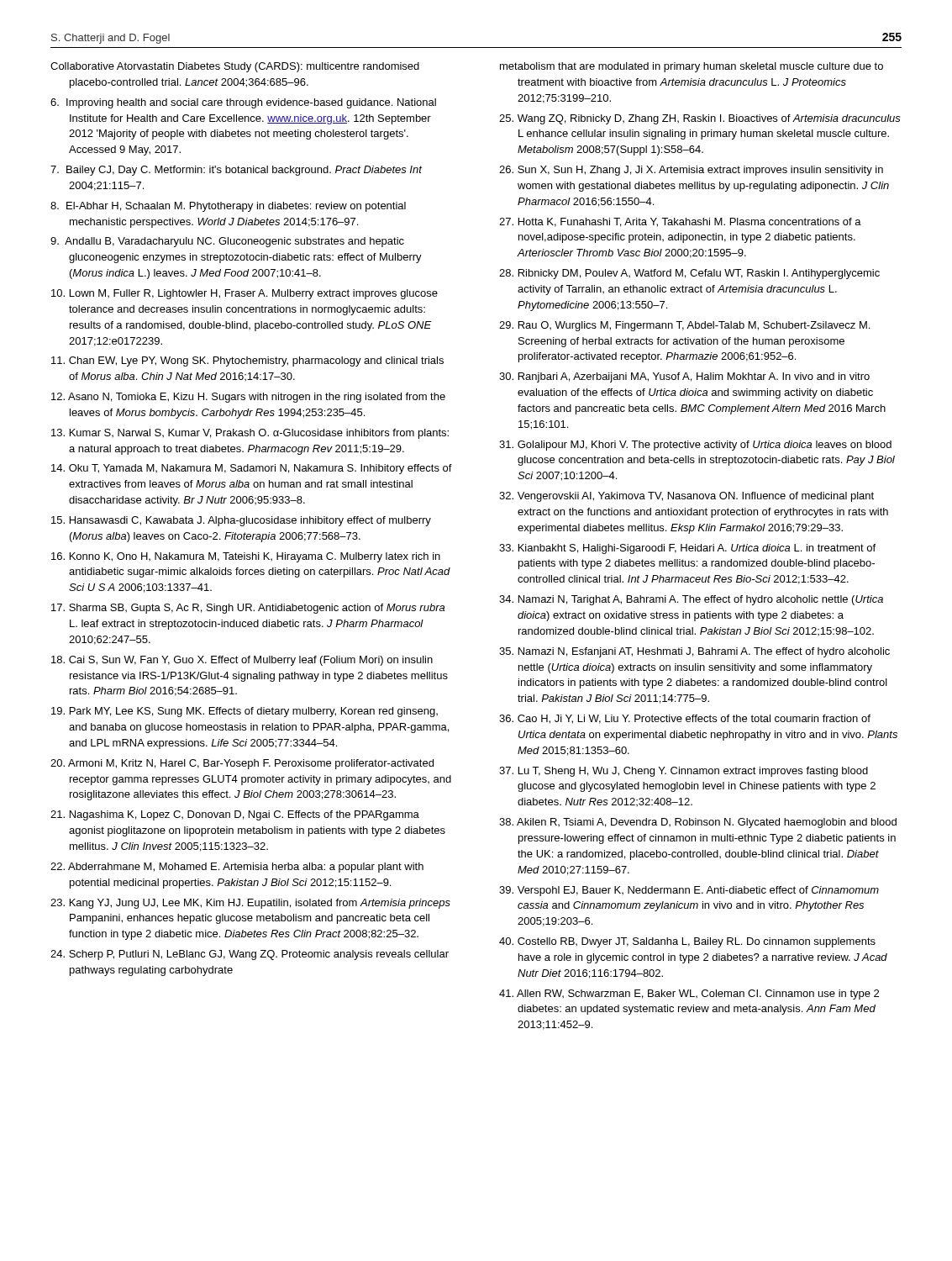
Task: Find the passage starting "39. Verspohl EJ, Bauer K, Neddermann"
Action: [x=689, y=905]
